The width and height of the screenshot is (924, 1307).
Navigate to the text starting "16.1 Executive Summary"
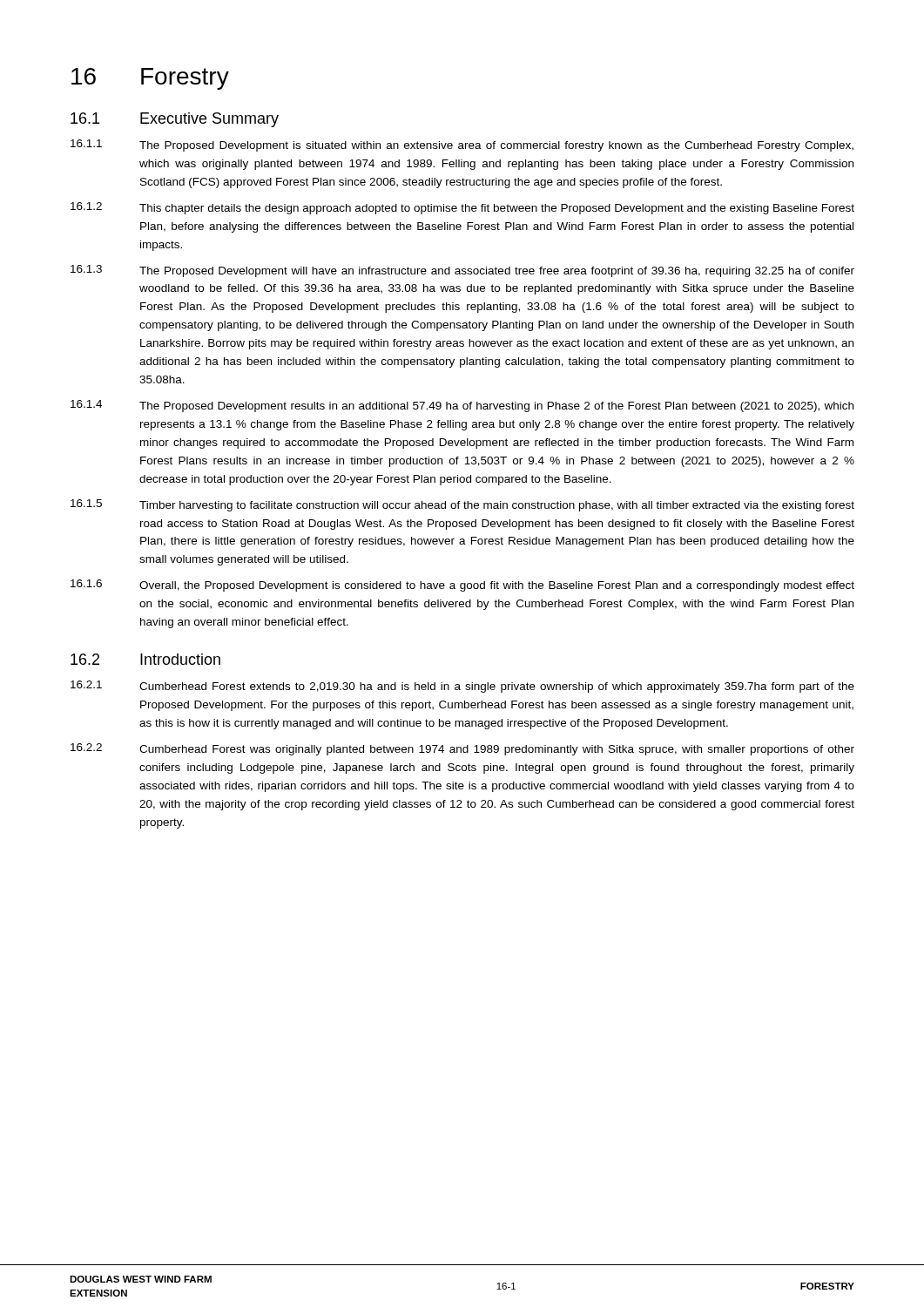pos(174,119)
